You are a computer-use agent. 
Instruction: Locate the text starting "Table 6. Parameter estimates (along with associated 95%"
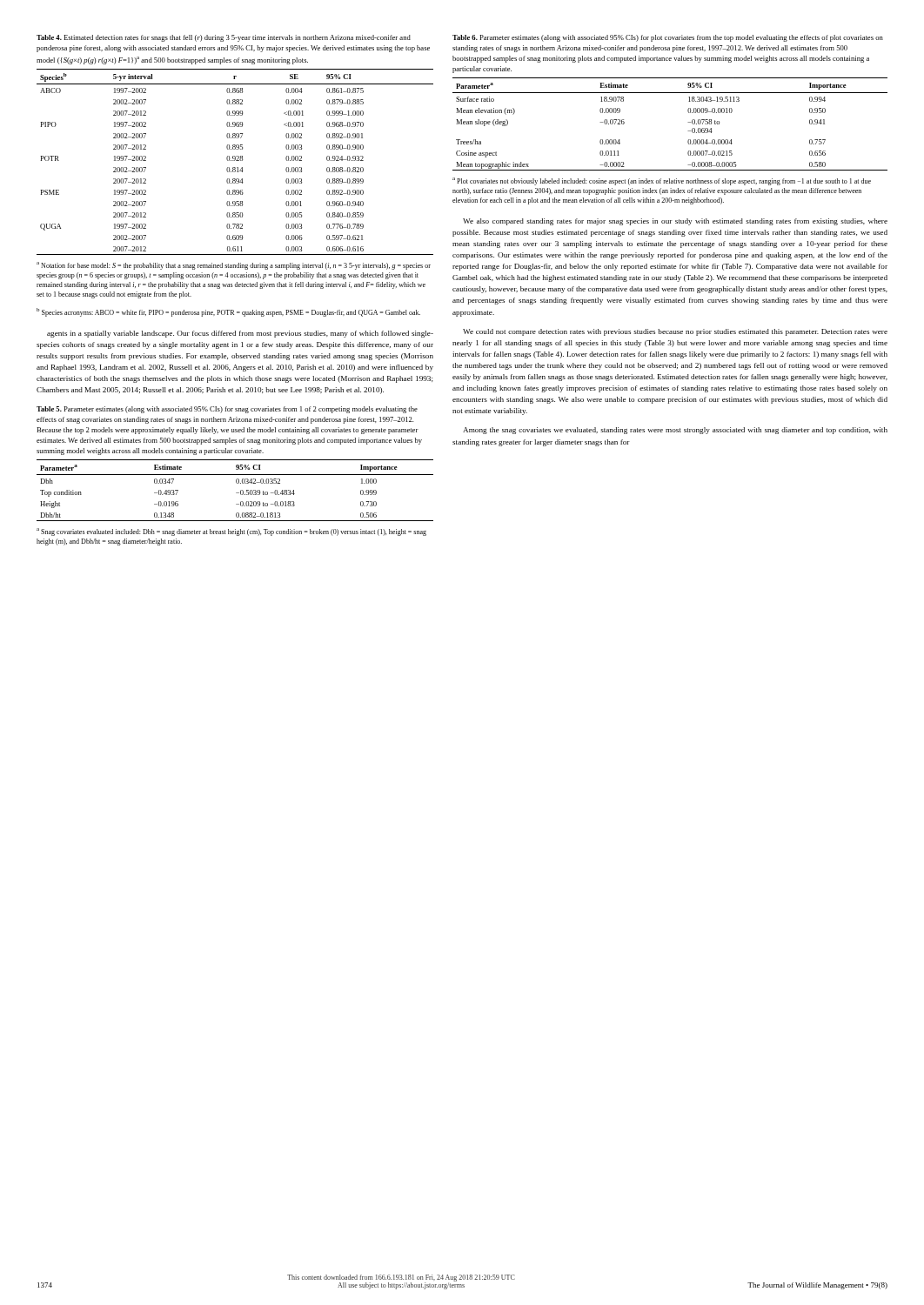pyautogui.click(x=668, y=53)
